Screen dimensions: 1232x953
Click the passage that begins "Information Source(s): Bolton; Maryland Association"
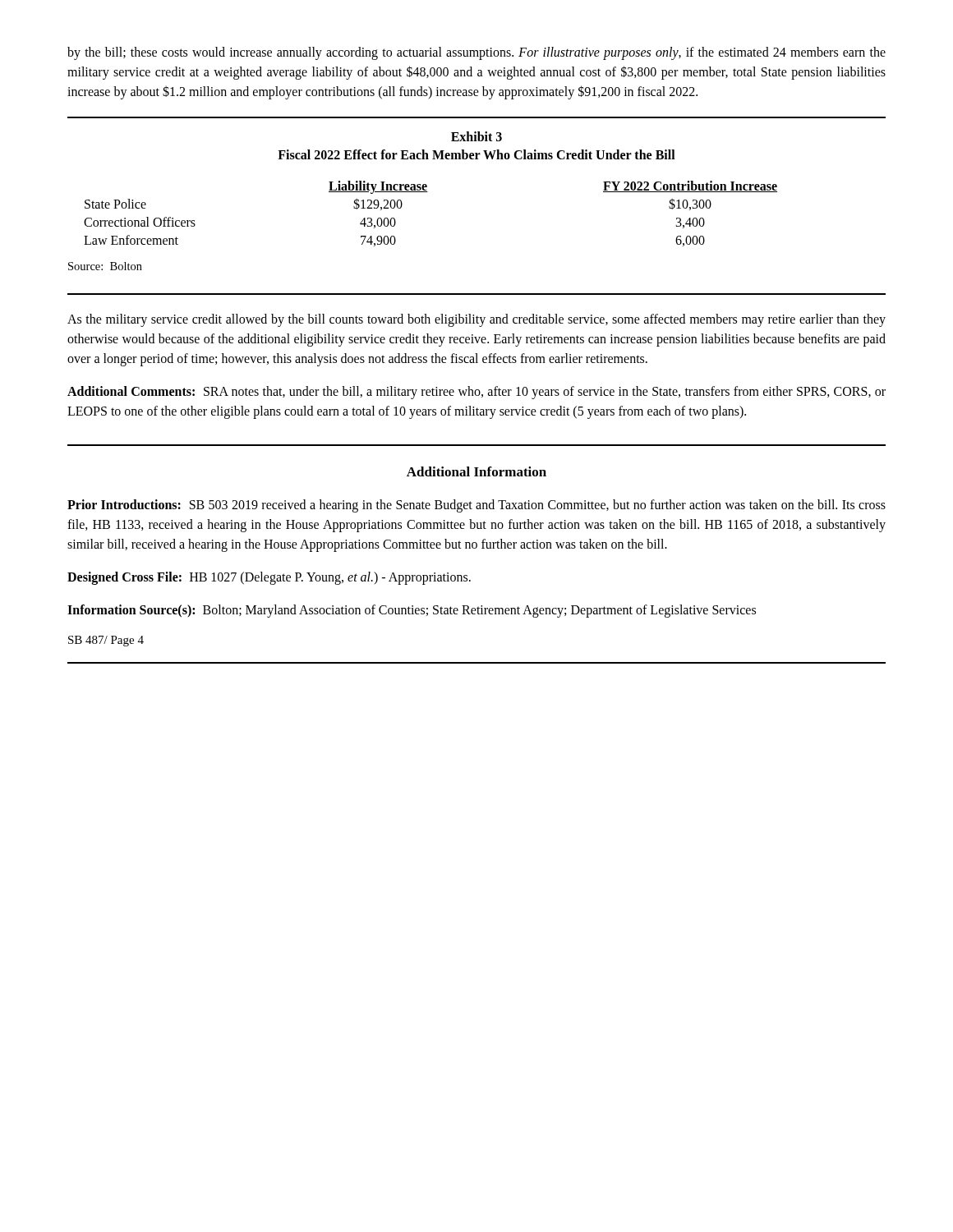click(x=412, y=610)
